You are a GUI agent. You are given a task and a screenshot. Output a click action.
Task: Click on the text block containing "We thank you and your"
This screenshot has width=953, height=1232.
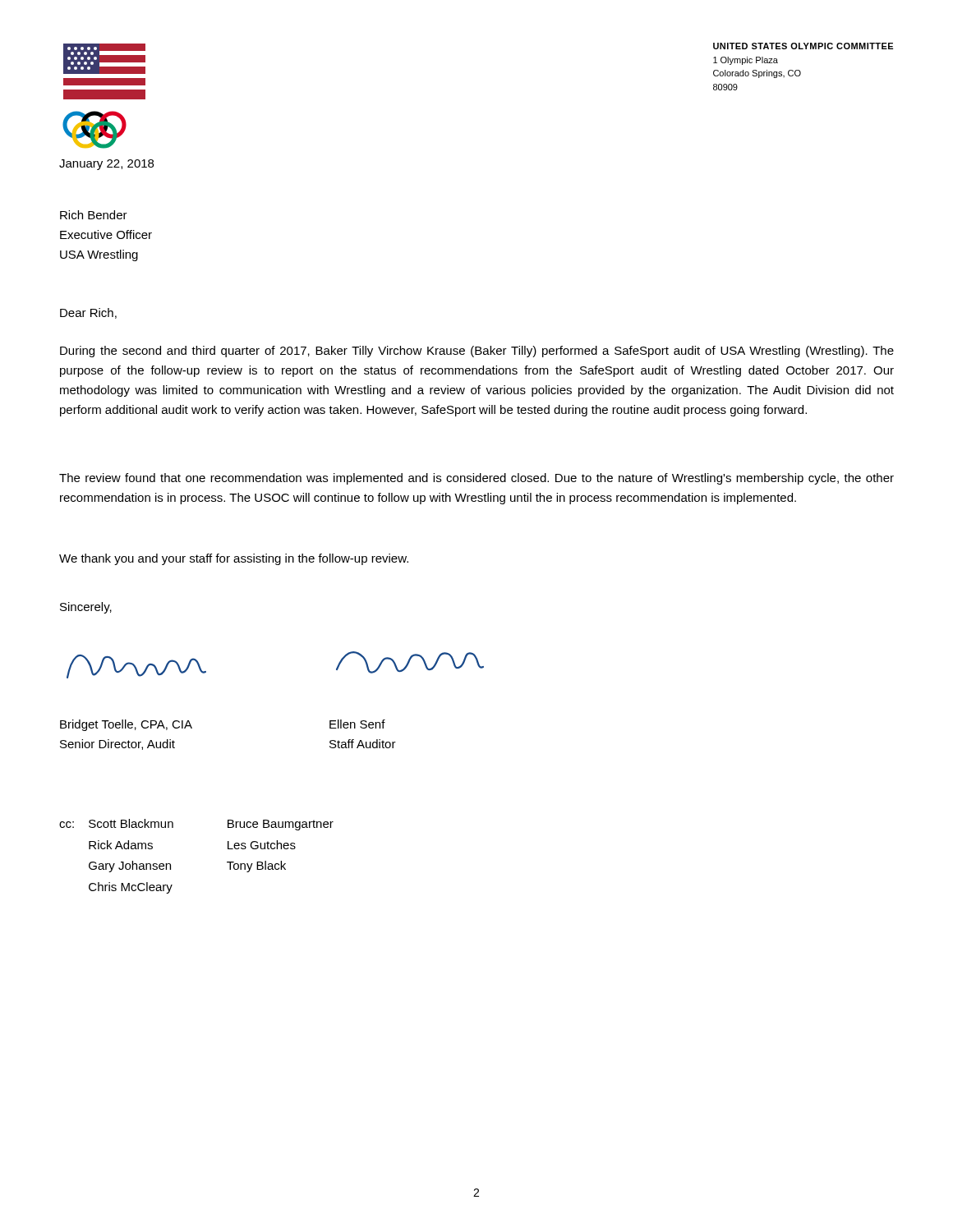(x=234, y=558)
